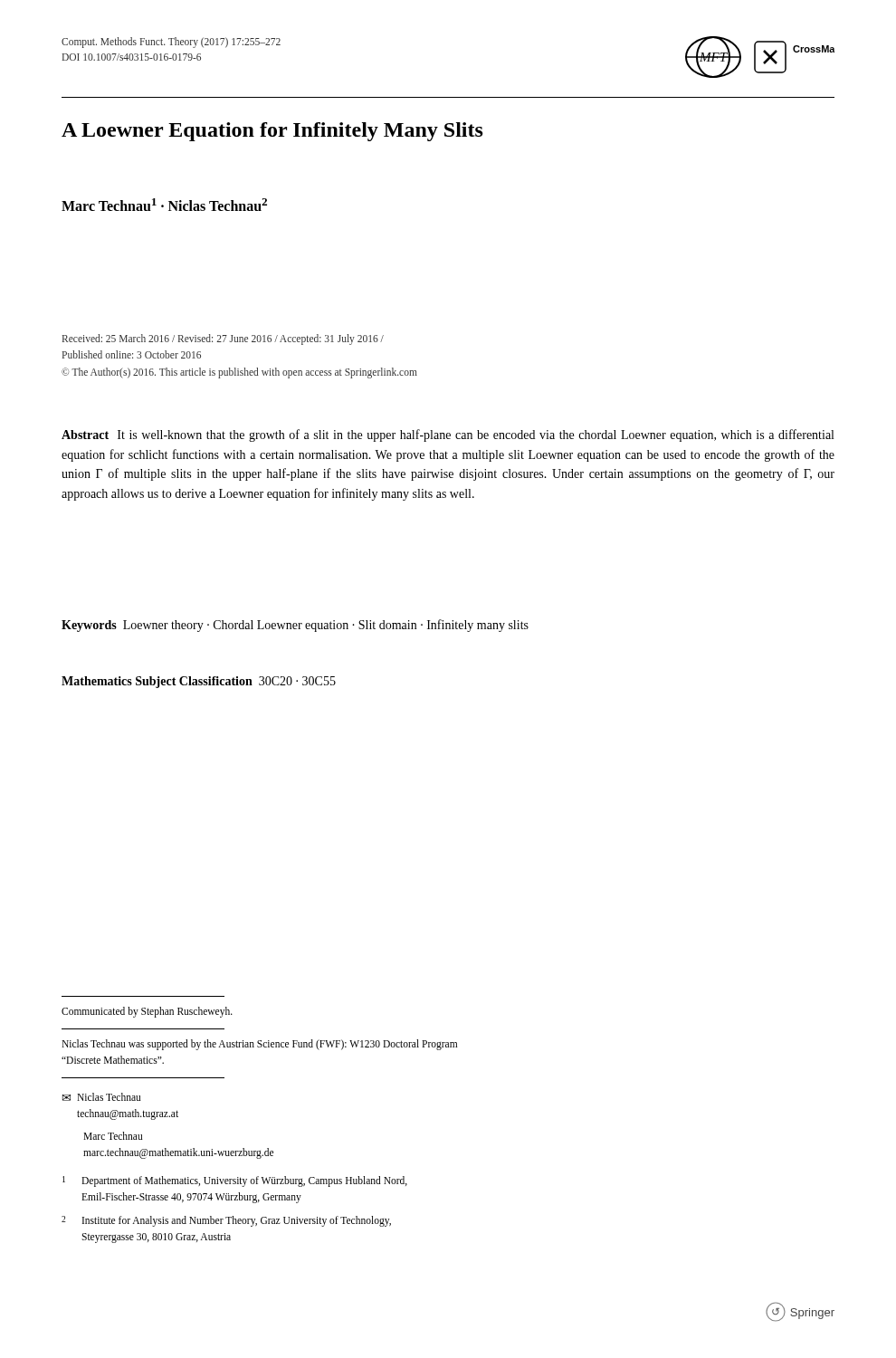Find the text block starting "Abstract It is well-known that the growth"
This screenshot has height=1358, width=896.
pyautogui.click(x=448, y=464)
